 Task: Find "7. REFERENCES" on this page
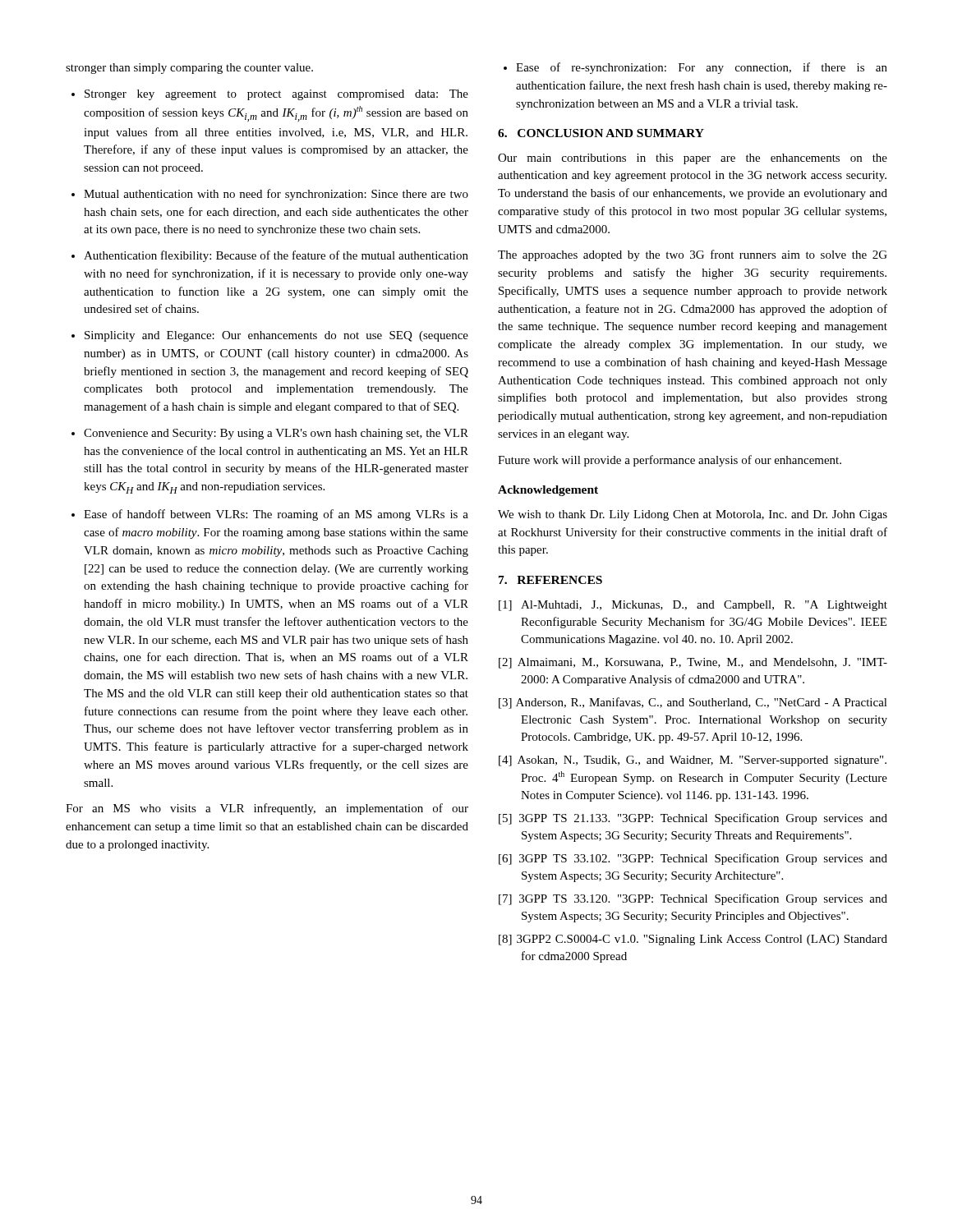[x=550, y=580]
